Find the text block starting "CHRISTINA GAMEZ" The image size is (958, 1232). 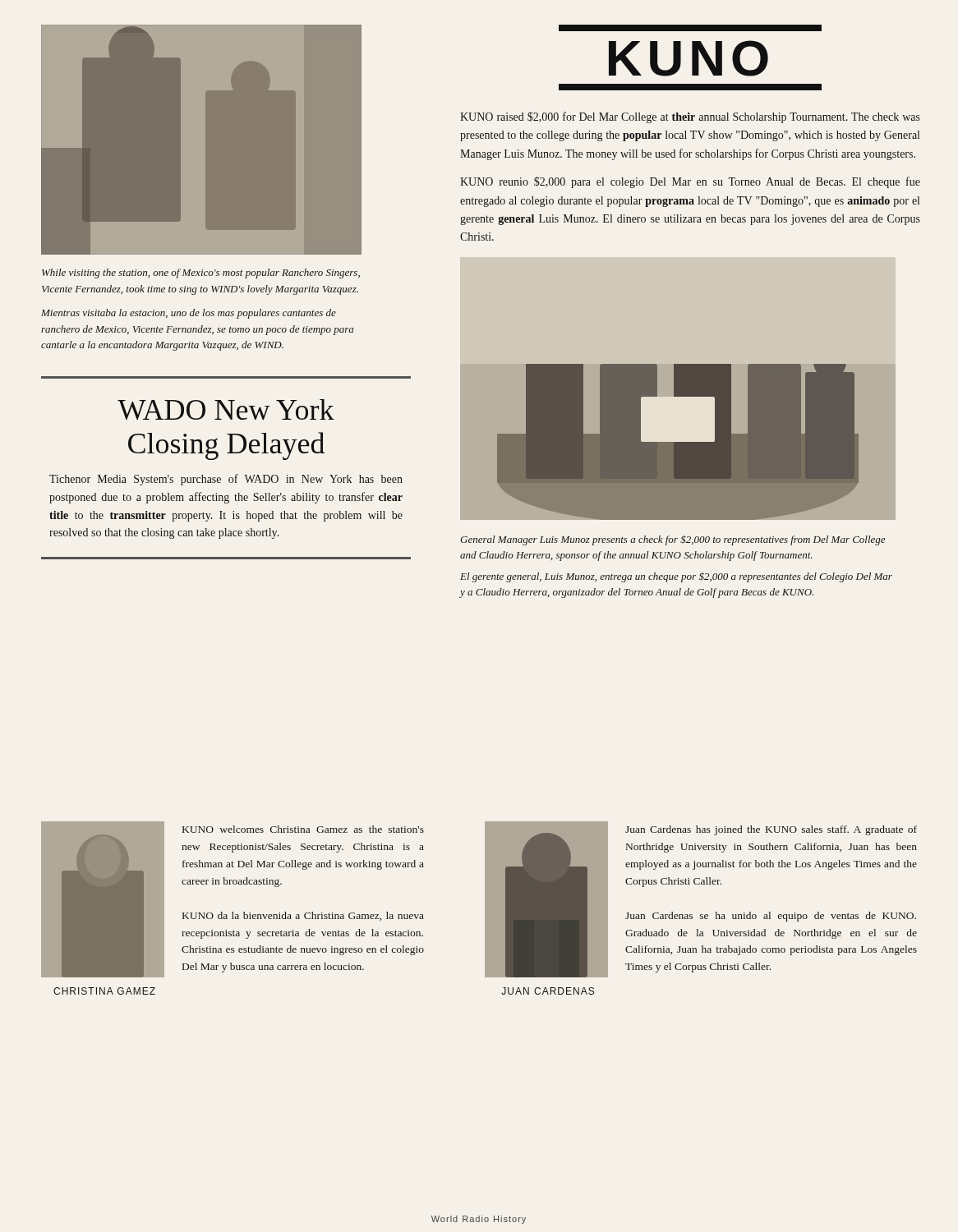(x=105, y=991)
